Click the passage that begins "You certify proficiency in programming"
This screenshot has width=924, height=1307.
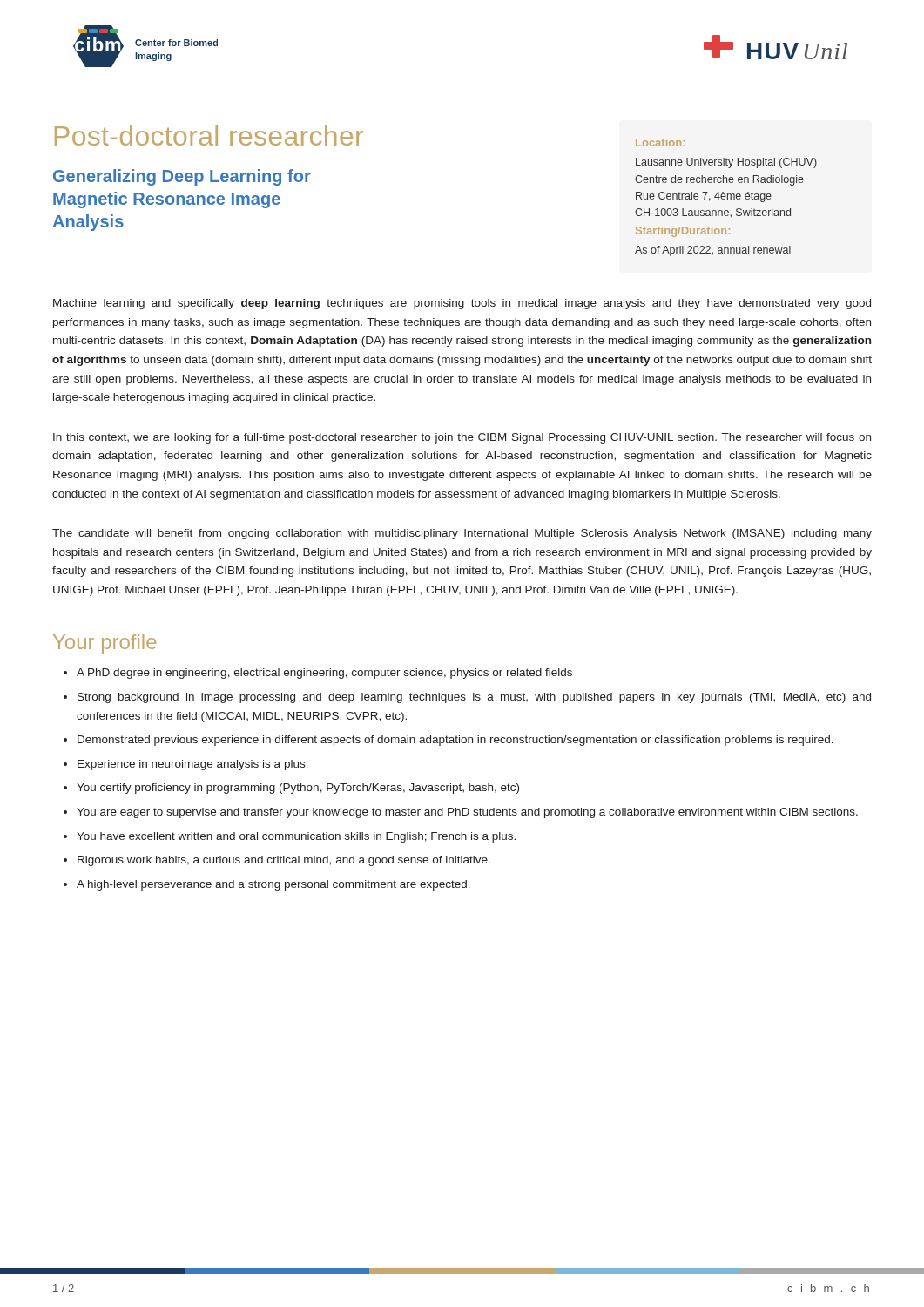point(298,788)
